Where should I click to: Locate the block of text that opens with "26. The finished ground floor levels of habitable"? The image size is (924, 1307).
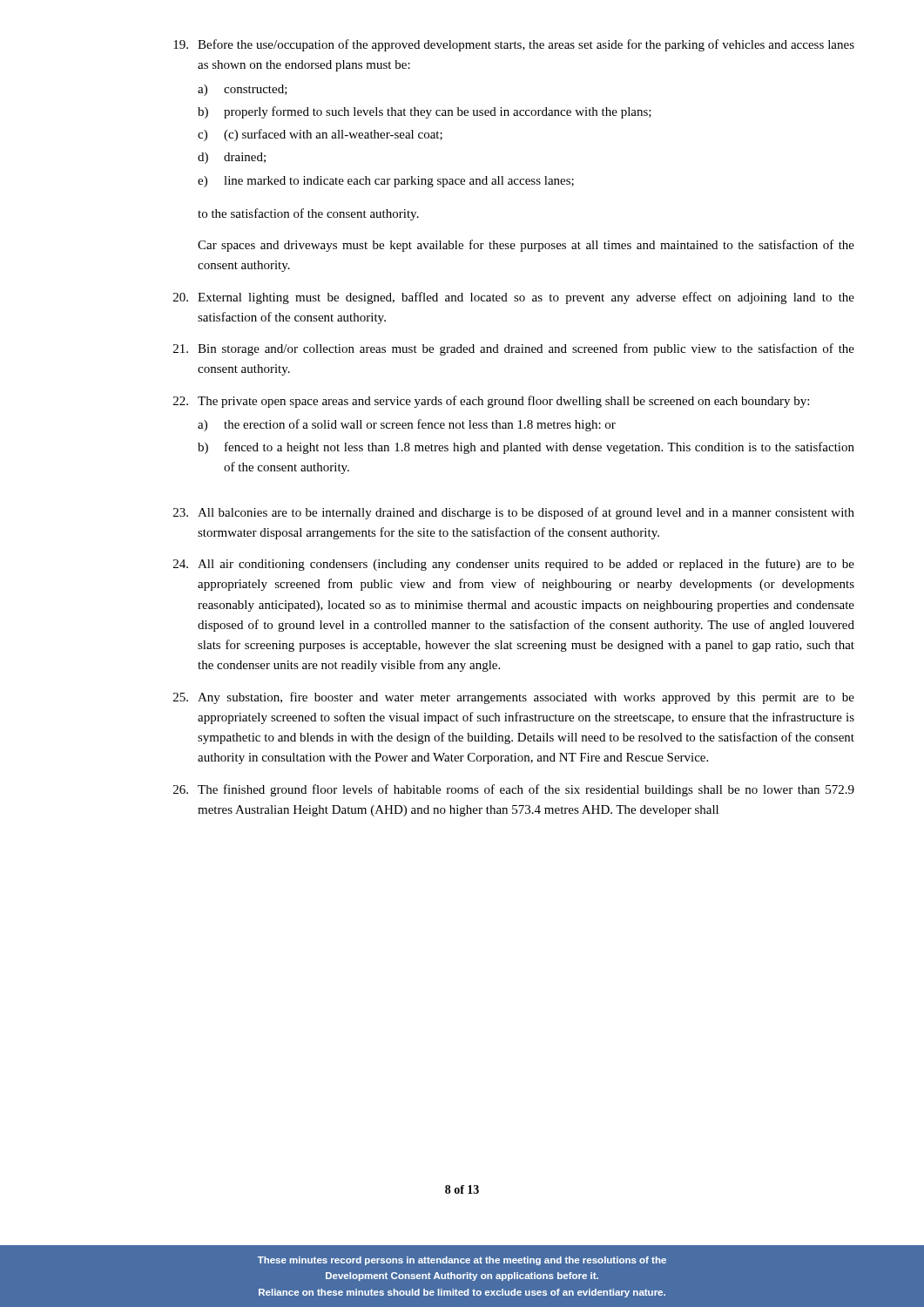coord(503,800)
